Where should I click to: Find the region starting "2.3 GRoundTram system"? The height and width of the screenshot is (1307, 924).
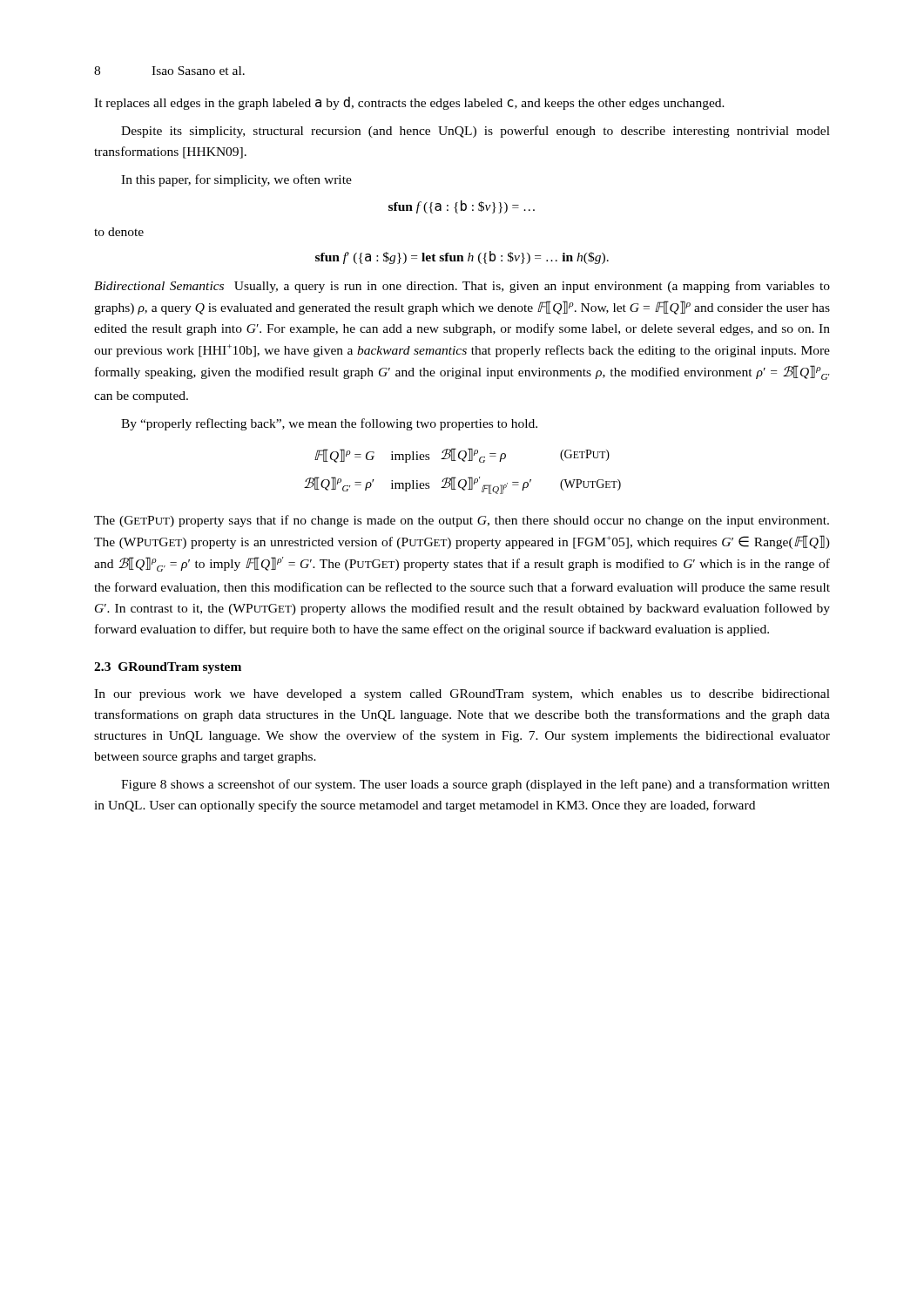click(168, 666)
